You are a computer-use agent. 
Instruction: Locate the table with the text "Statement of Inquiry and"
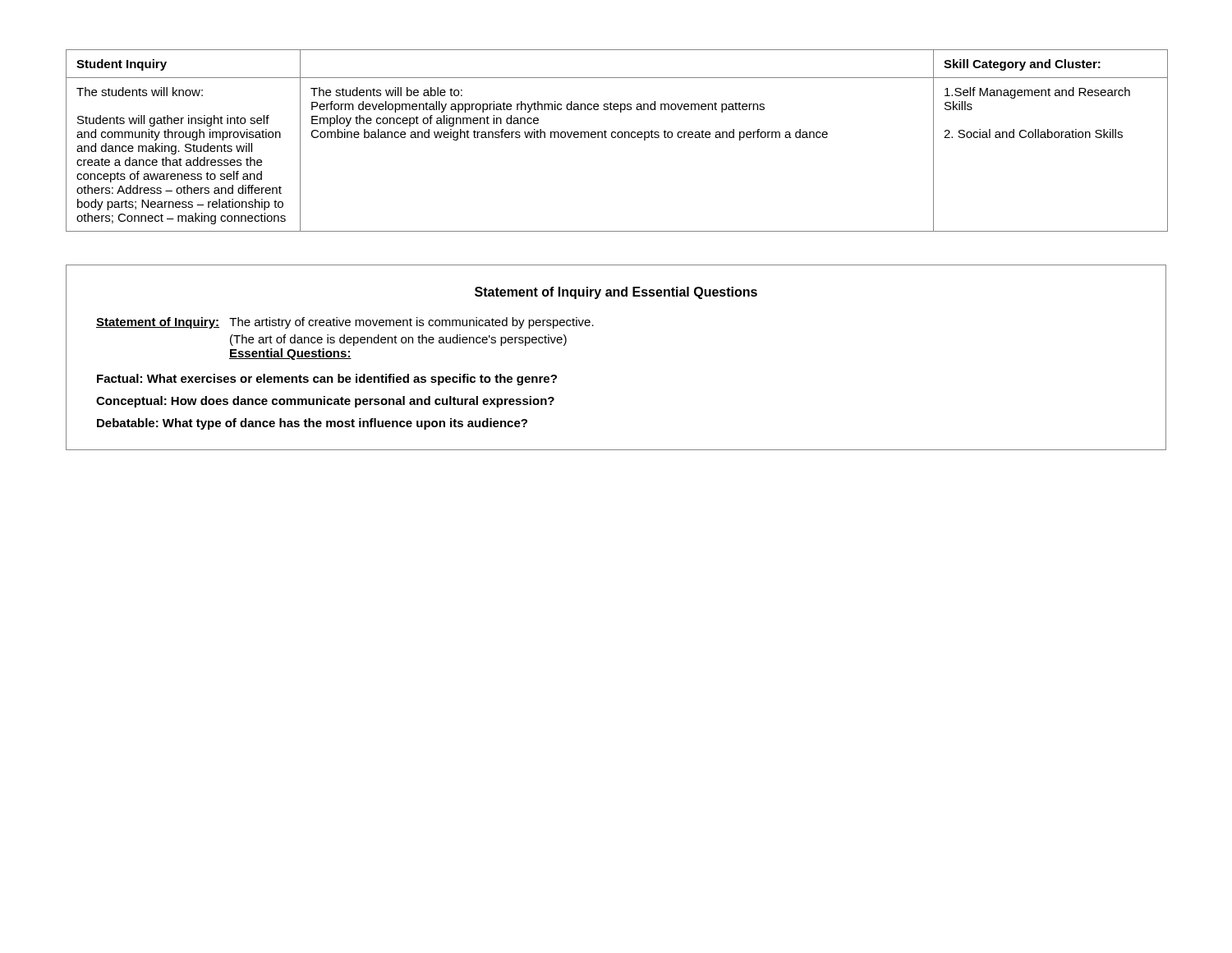pyautogui.click(x=616, y=357)
